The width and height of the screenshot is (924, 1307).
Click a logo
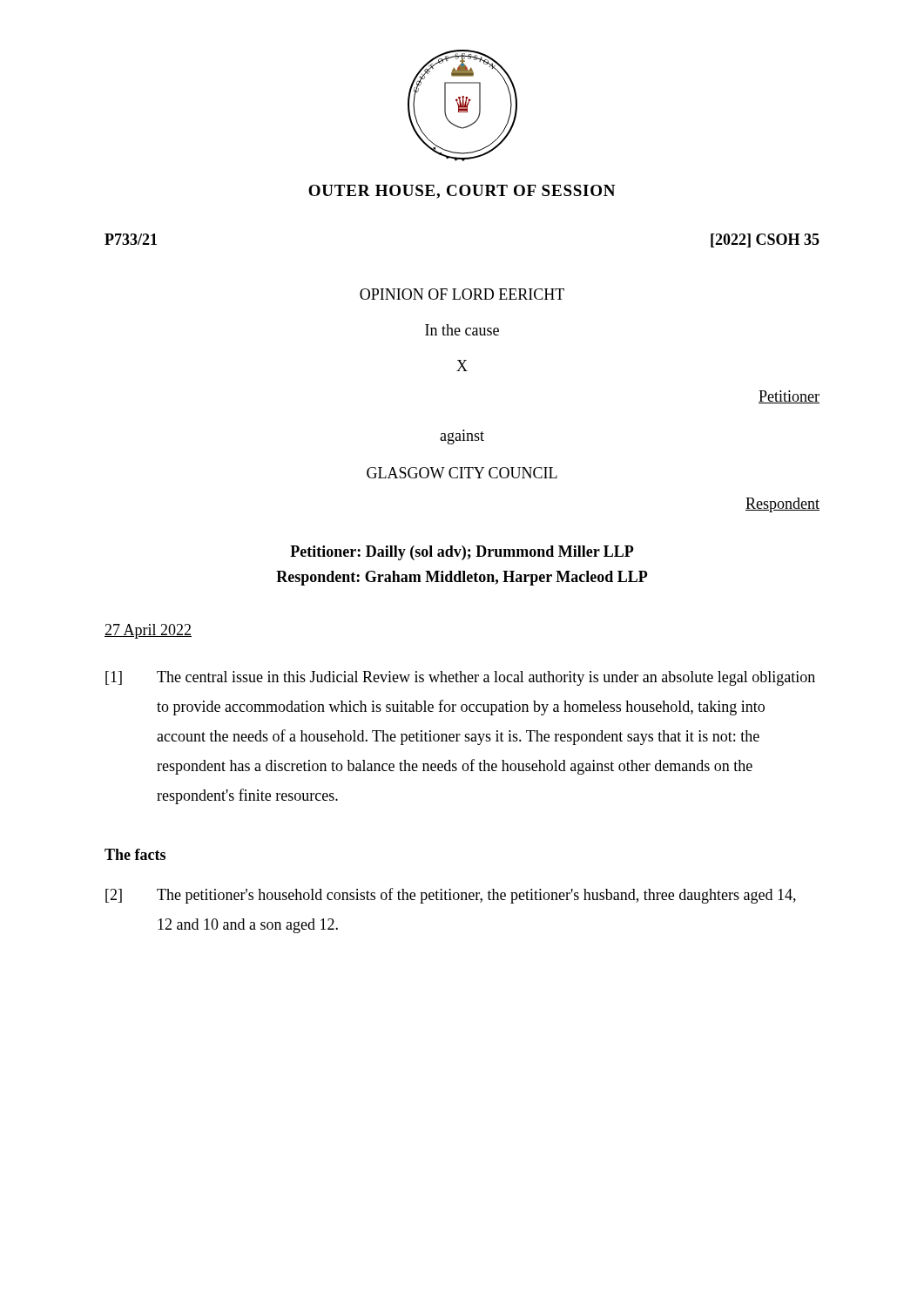[x=462, y=83]
